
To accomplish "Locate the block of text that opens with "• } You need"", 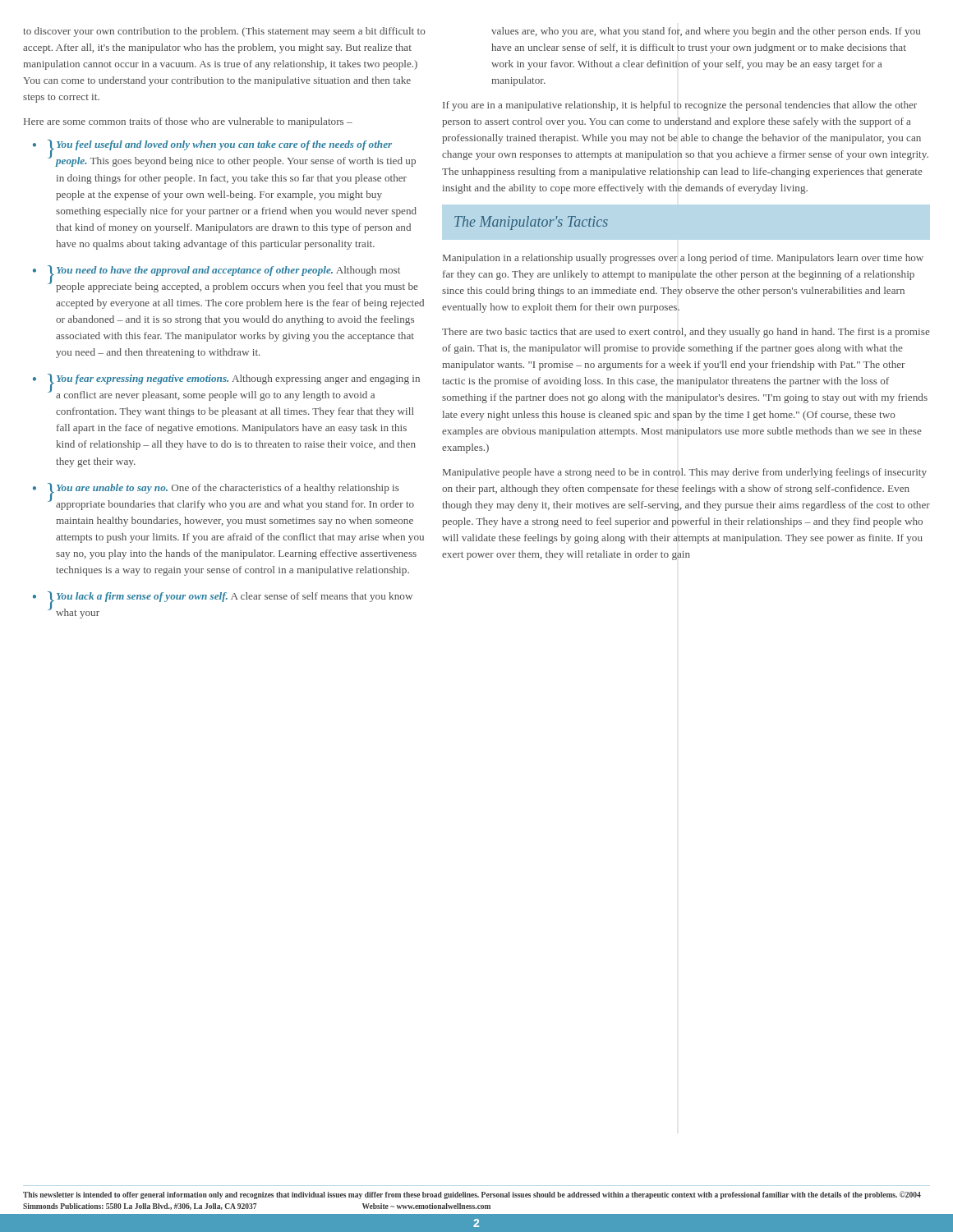I will [224, 311].
